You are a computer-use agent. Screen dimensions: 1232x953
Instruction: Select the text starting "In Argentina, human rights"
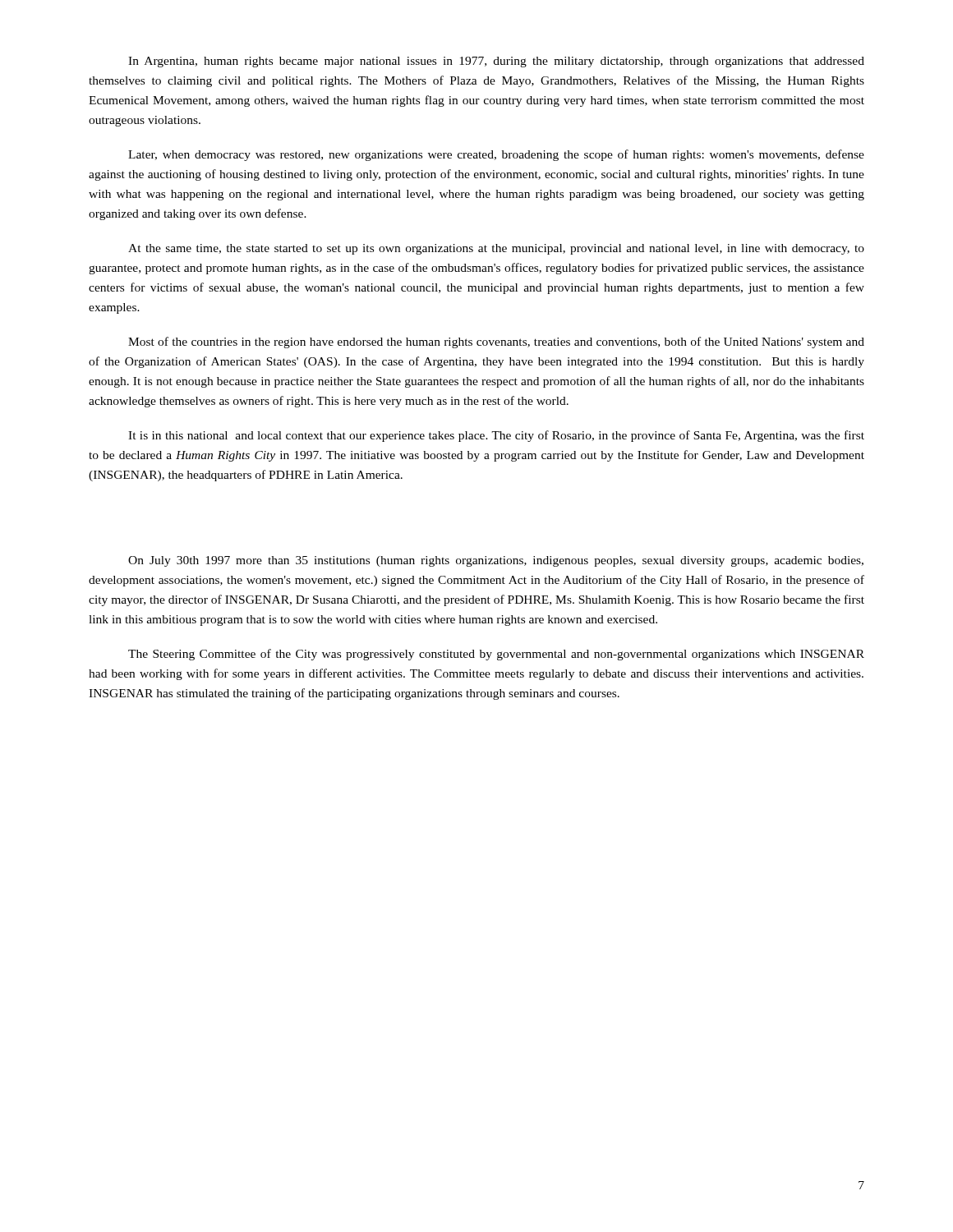[x=476, y=90]
